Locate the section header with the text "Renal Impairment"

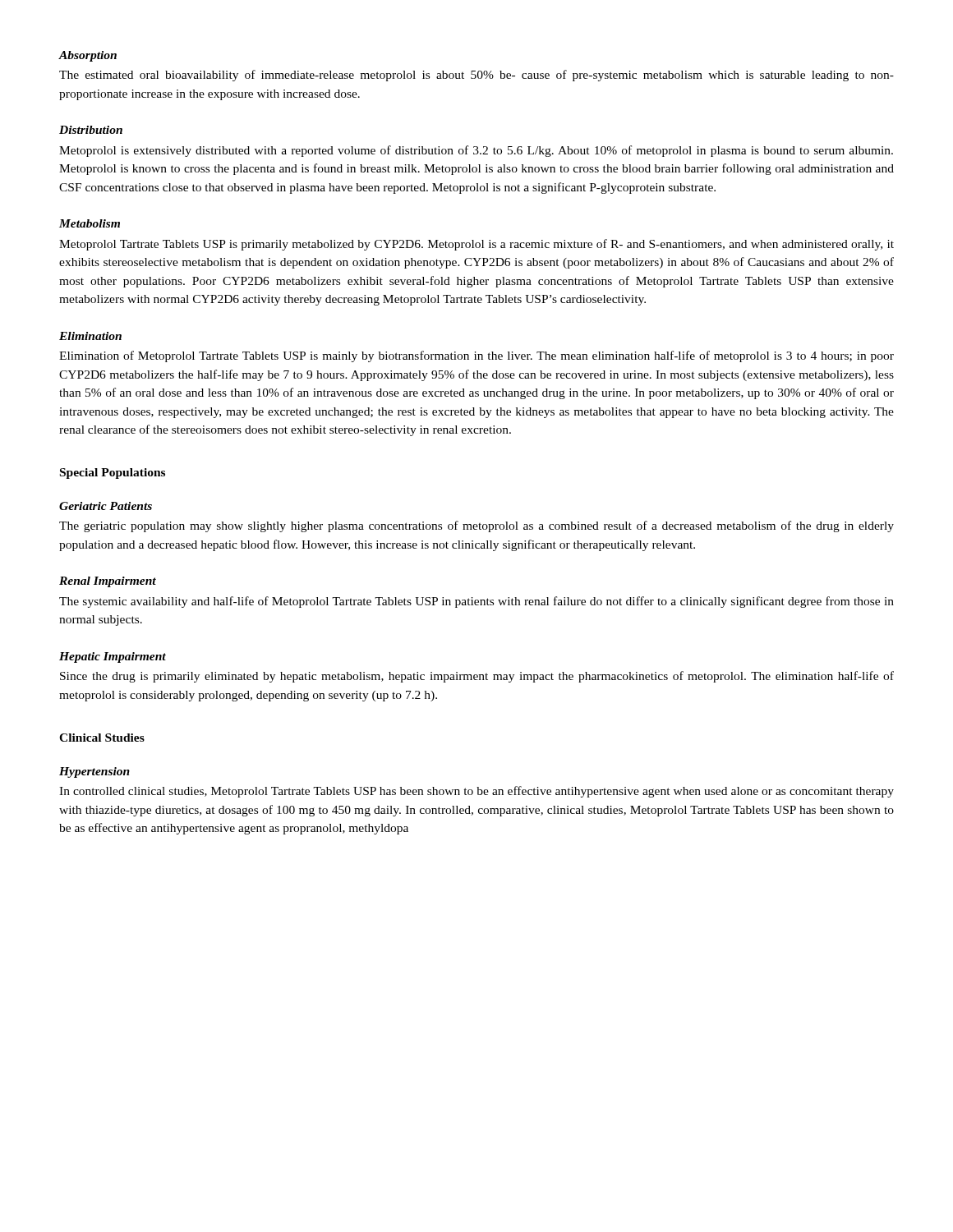coord(107,581)
